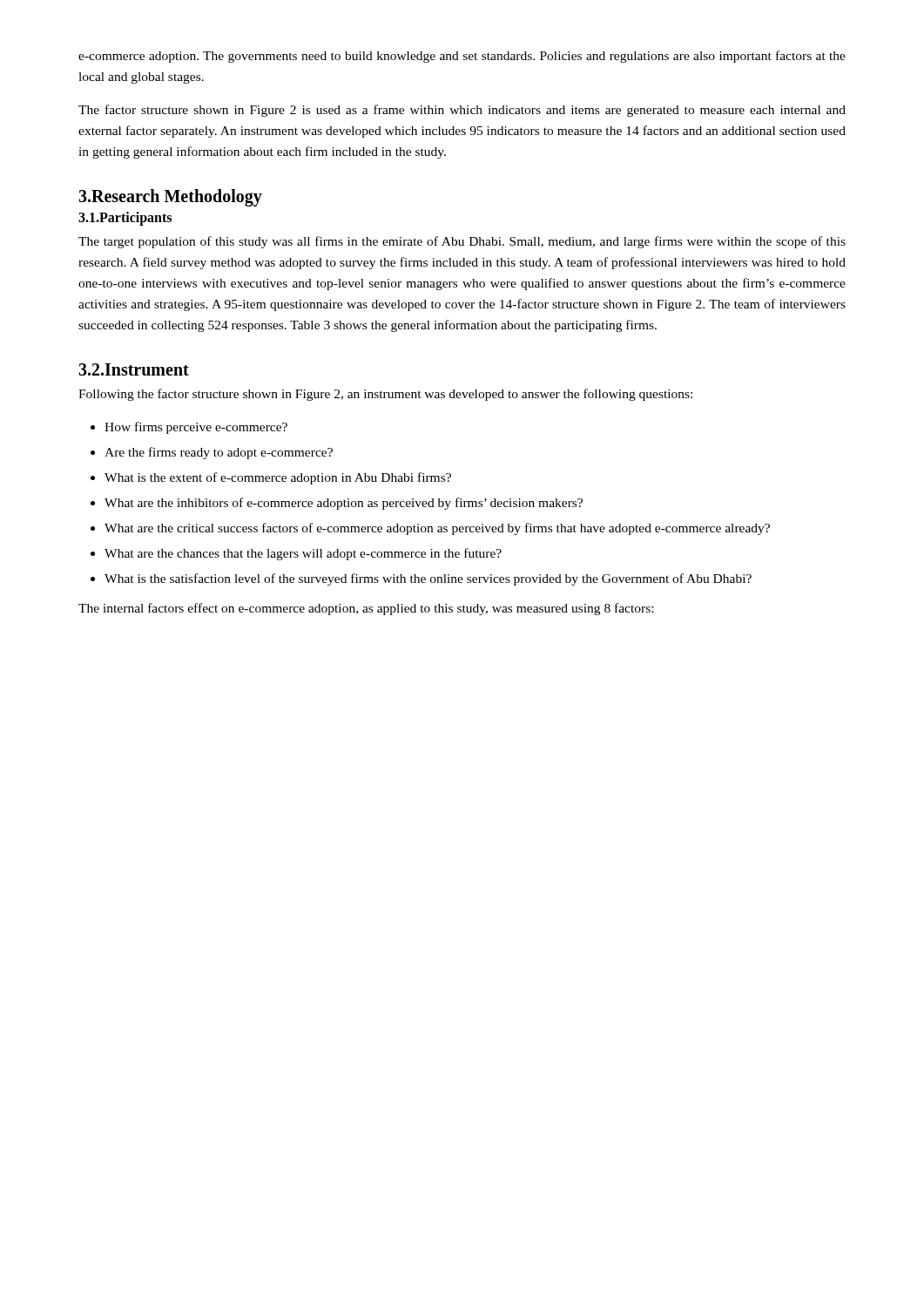Point to "3.Research Methodology"
This screenshot has width=924, height=1307.
coord(170,196)
